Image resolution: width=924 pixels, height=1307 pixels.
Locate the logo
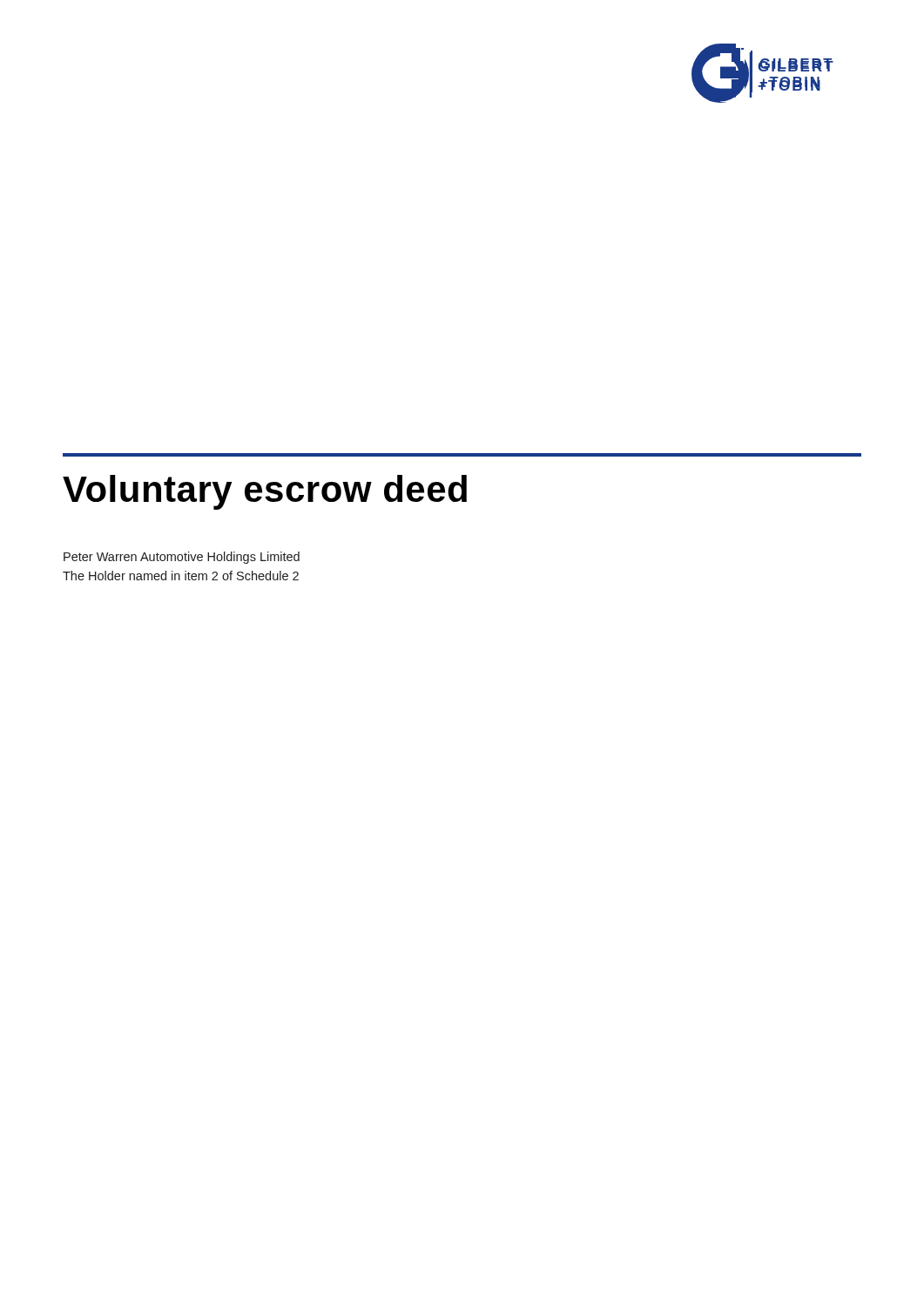(x=776, y=75)
